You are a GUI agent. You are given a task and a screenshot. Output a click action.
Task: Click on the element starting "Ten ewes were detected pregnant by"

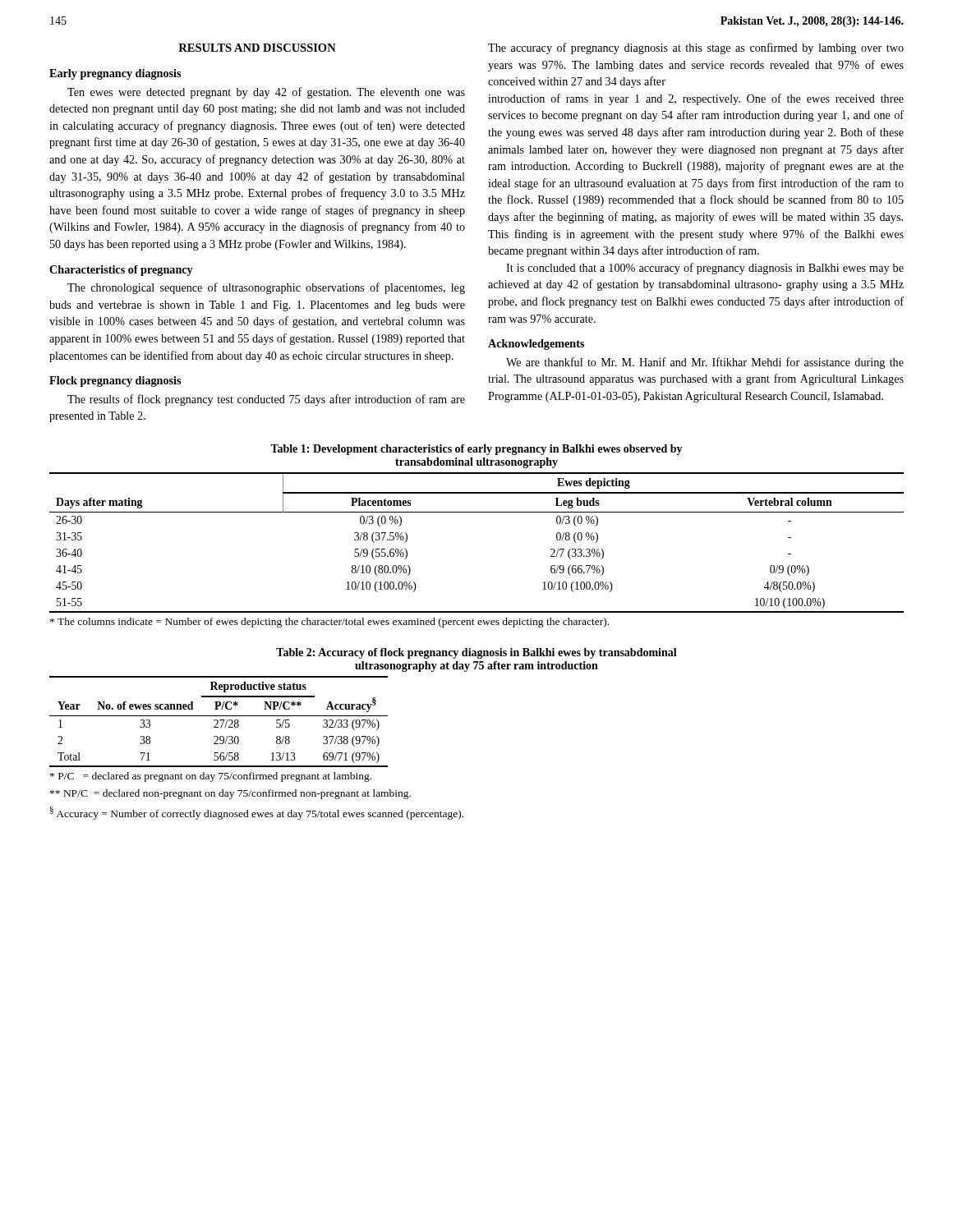[x=257, y=168]
